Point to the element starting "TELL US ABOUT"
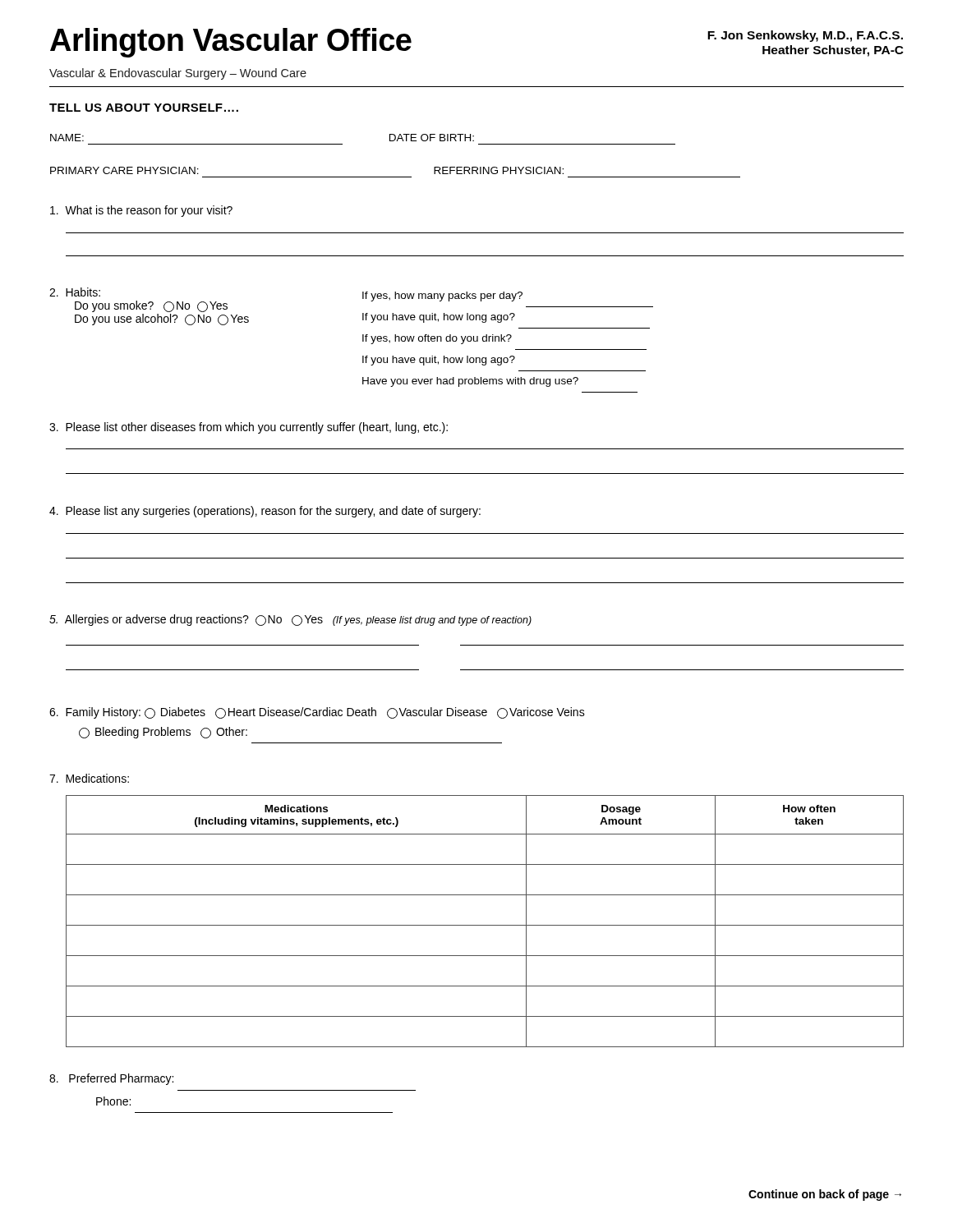 click(144, 107)
